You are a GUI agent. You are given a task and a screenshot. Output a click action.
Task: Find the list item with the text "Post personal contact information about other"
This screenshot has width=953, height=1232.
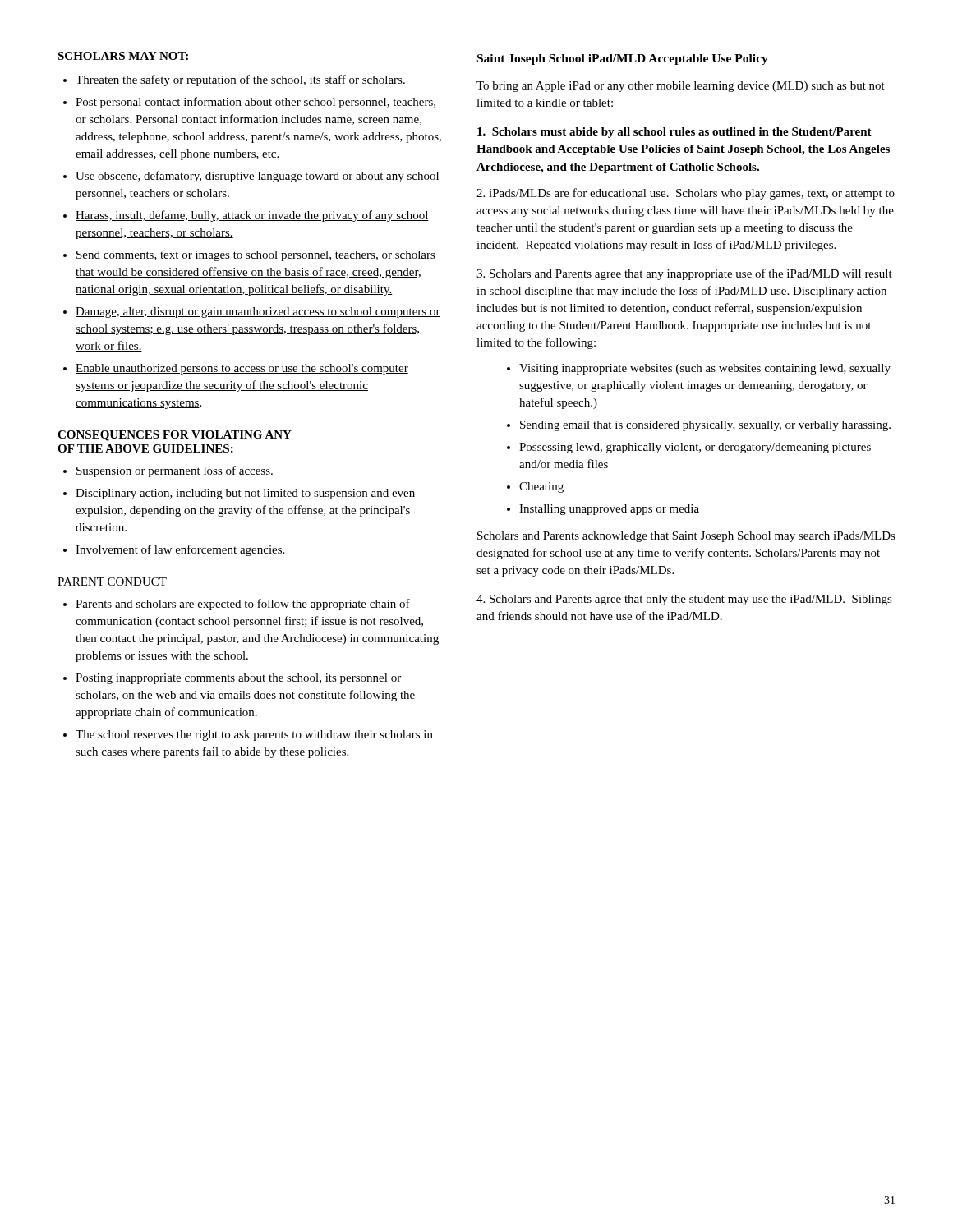point(259,128)
